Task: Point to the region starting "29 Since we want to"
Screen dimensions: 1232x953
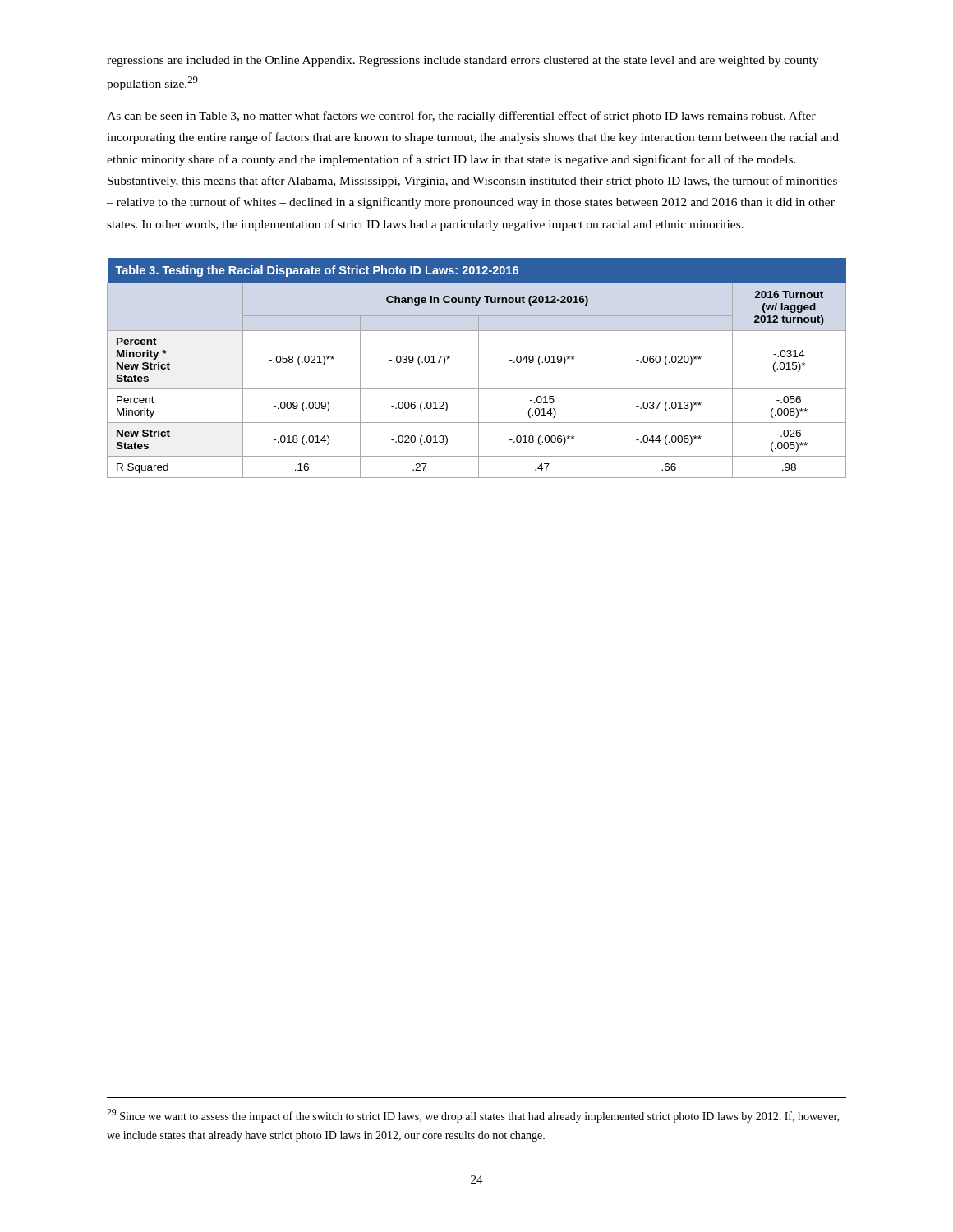Action: click(x=476, y=1125)
